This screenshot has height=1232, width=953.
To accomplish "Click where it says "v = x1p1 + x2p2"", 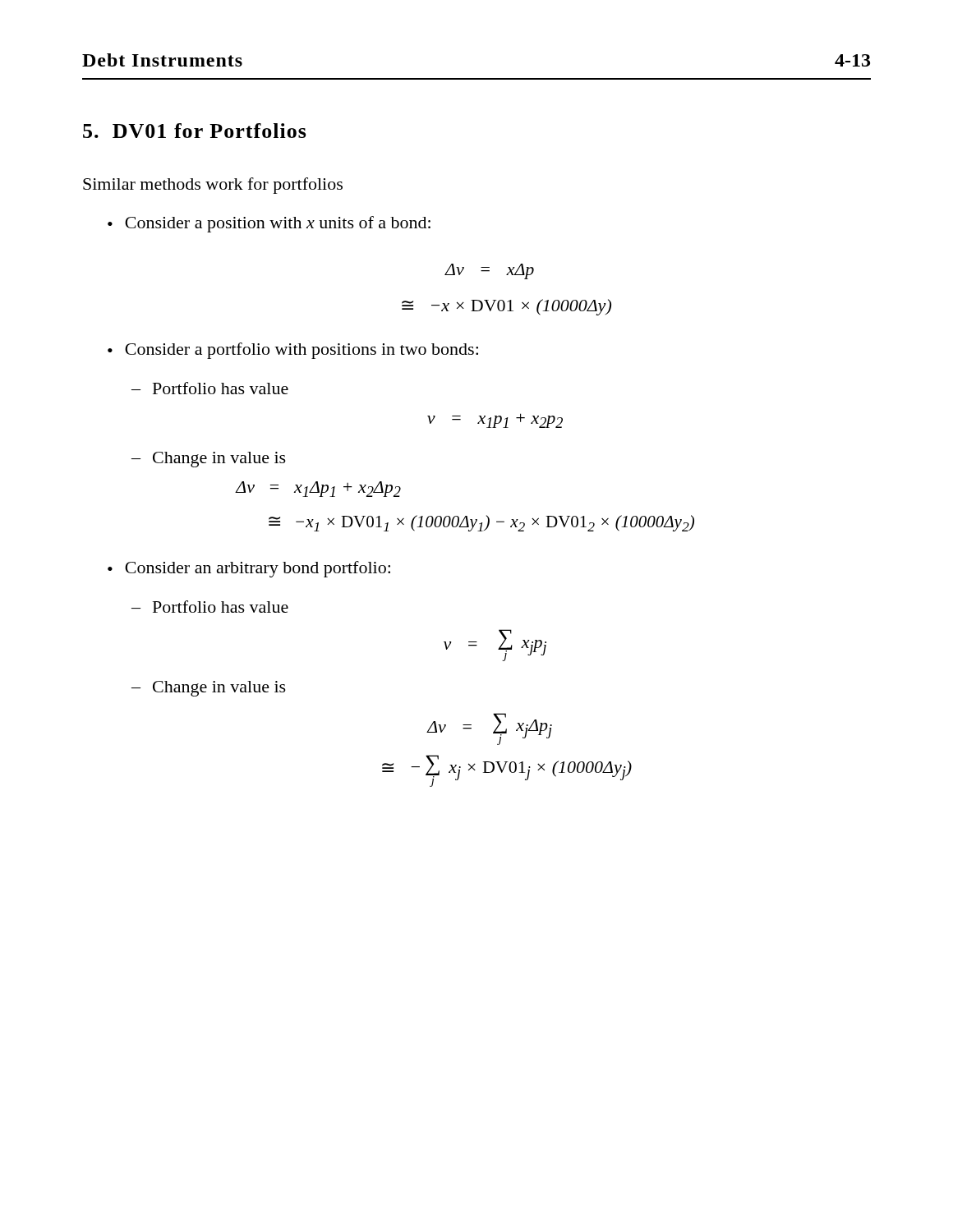I will tap(476, 420).
